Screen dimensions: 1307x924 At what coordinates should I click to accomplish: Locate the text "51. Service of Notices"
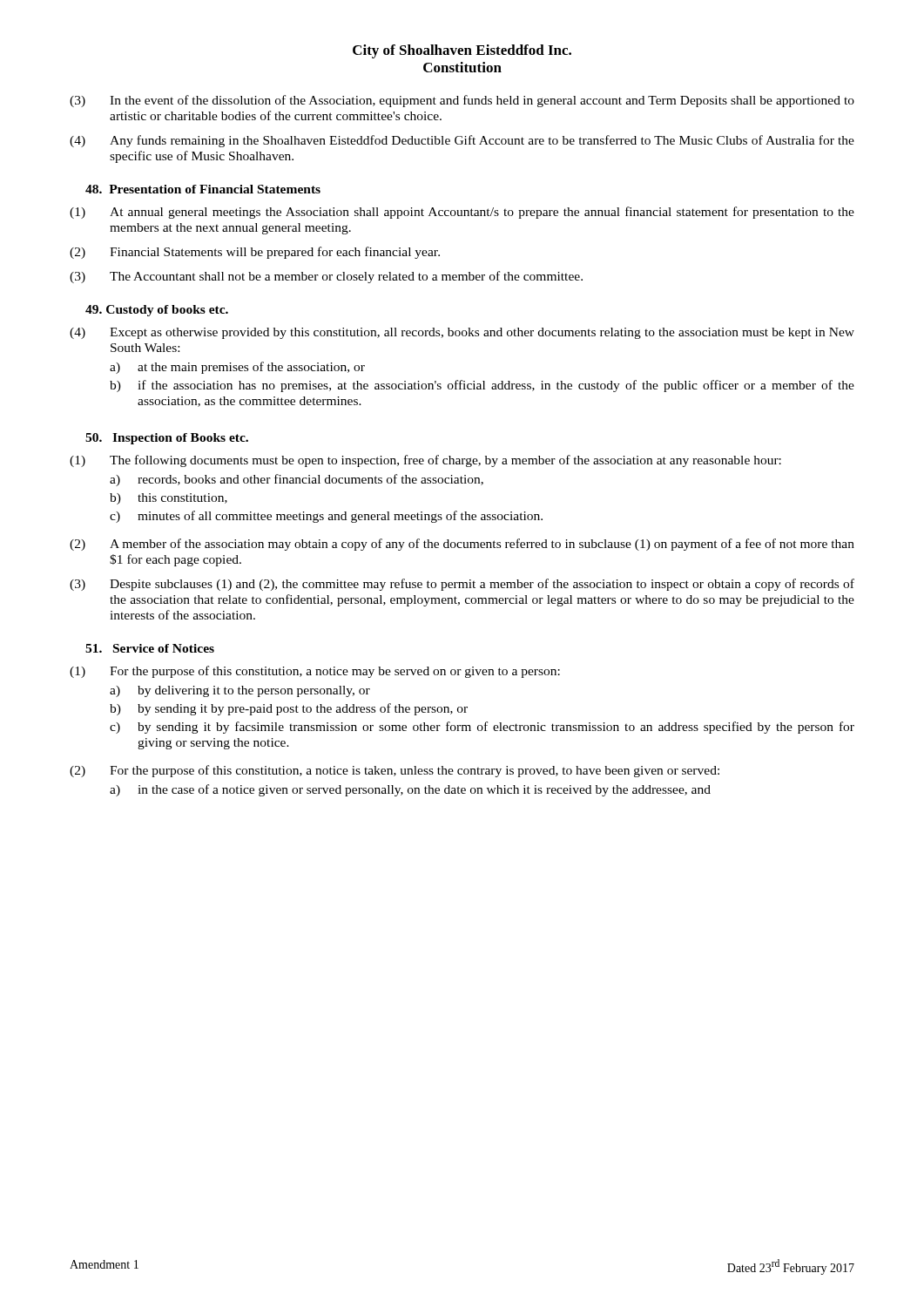(150, 648)
